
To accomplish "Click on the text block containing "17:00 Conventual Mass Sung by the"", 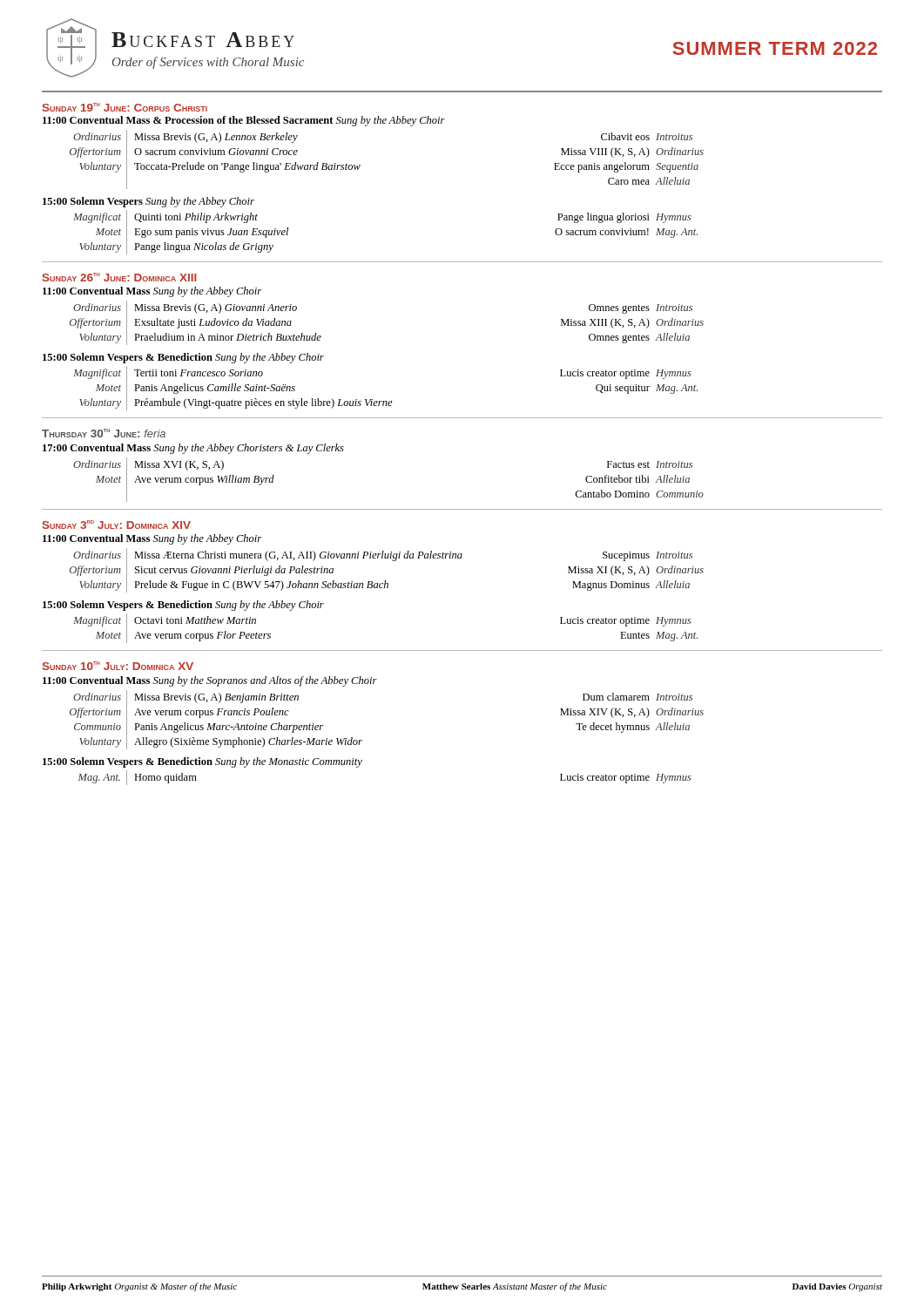I will pyautogui.click(x=193, y=447).
